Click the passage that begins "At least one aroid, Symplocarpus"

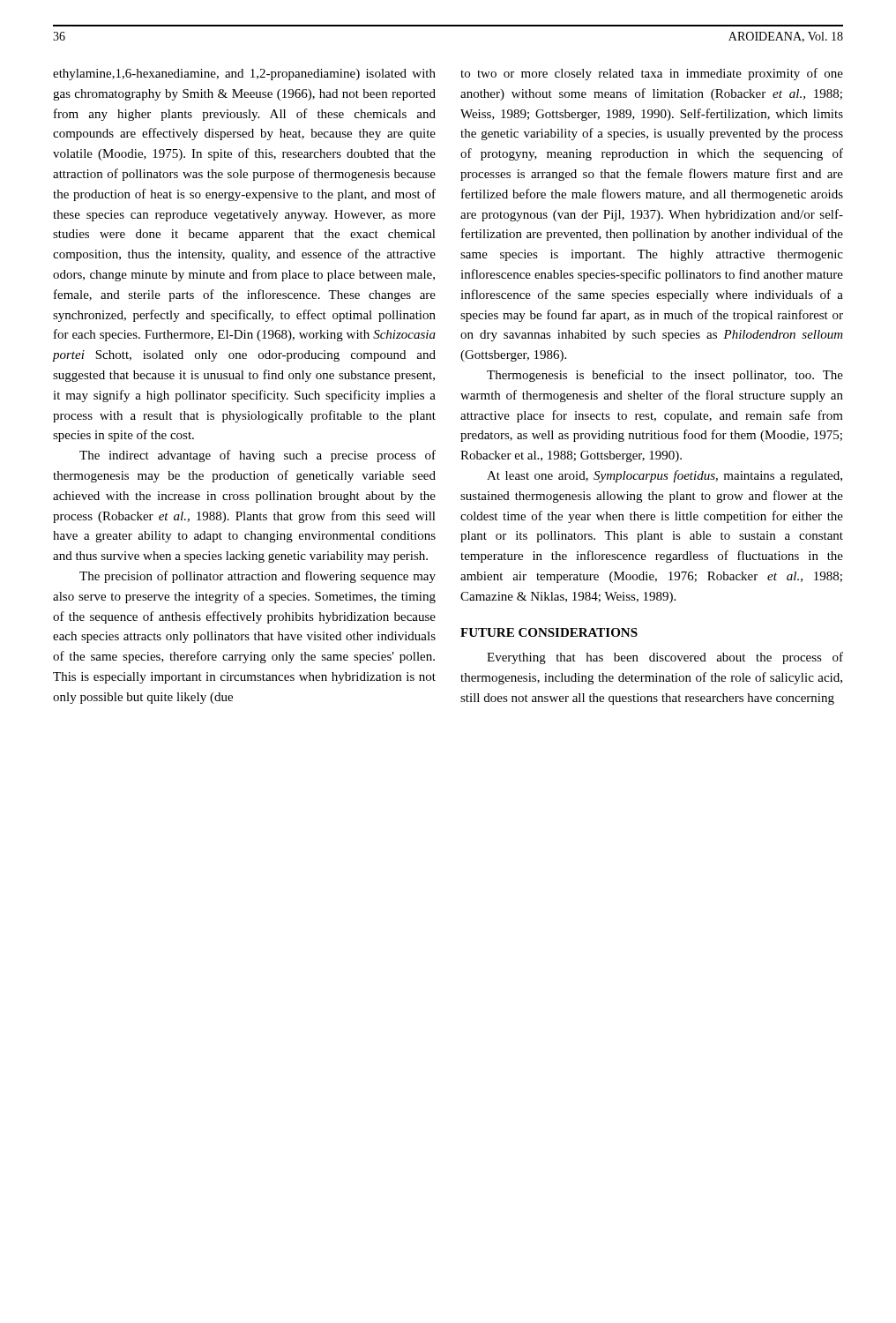(x=652, y=536)
